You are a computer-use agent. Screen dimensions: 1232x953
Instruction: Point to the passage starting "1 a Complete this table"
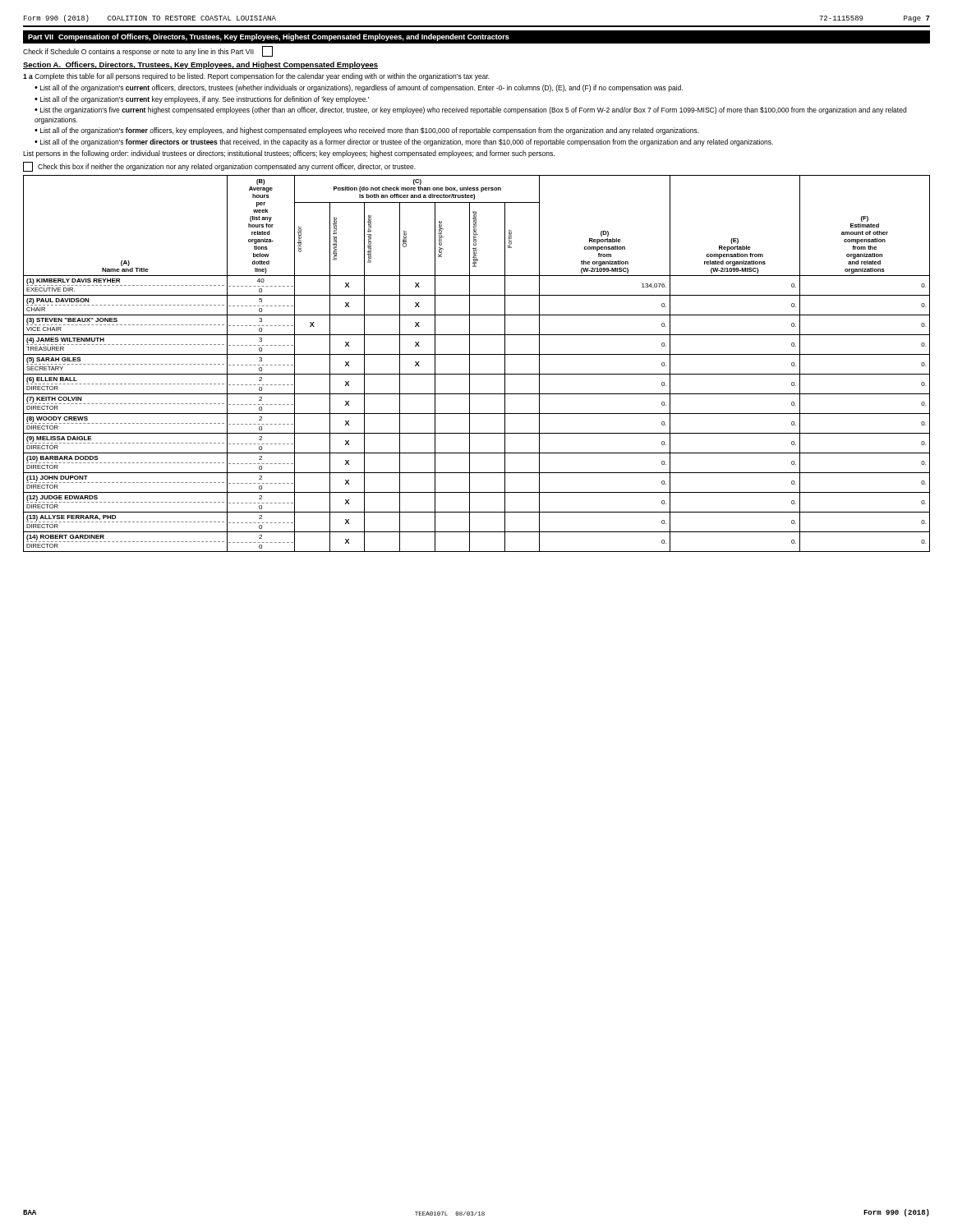click(256, 76)
